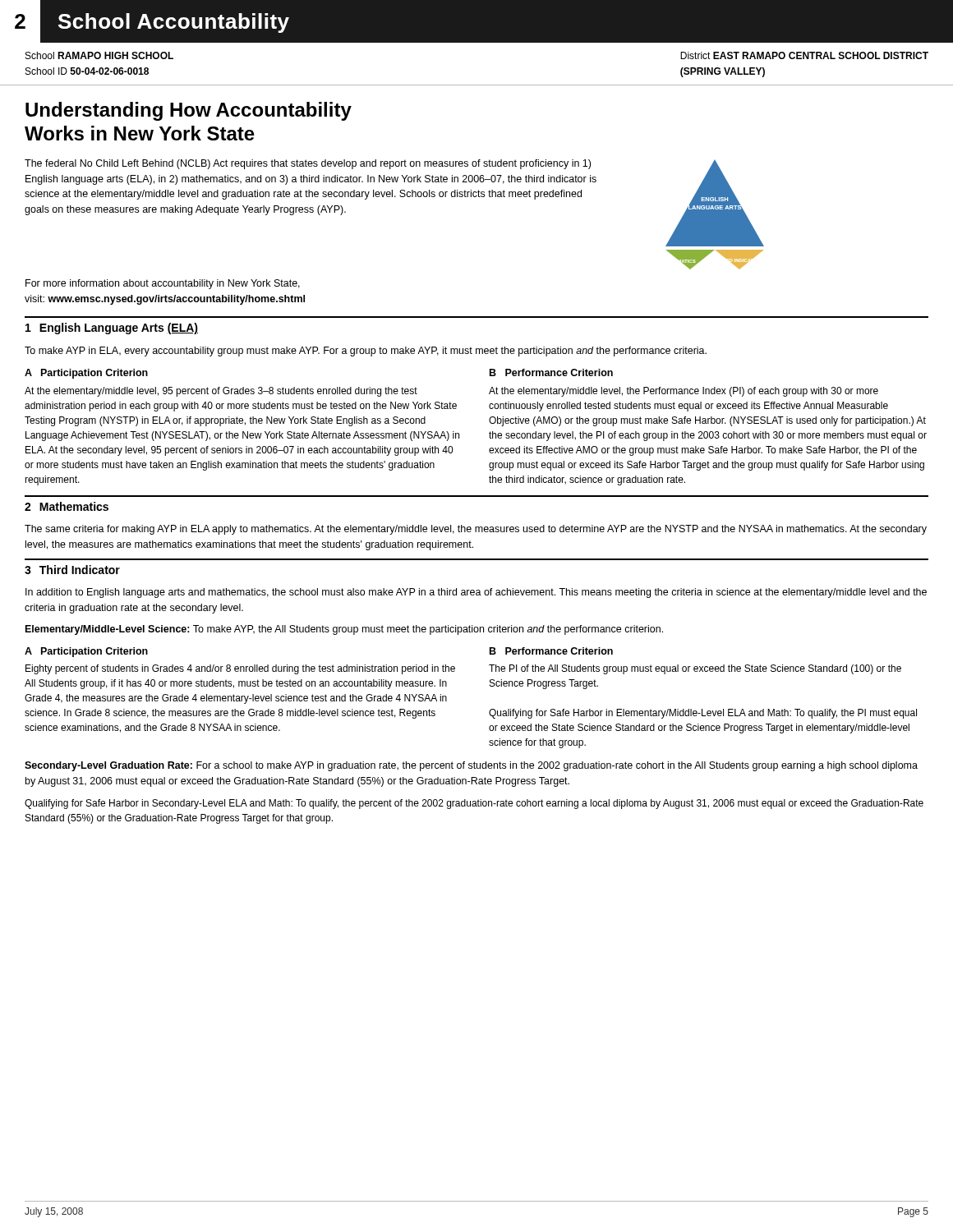Locate the text block that says "Secondary-Level Graduation Rate: For a school"
Screen dimensions: 1232x953
(x=471, y=773)
